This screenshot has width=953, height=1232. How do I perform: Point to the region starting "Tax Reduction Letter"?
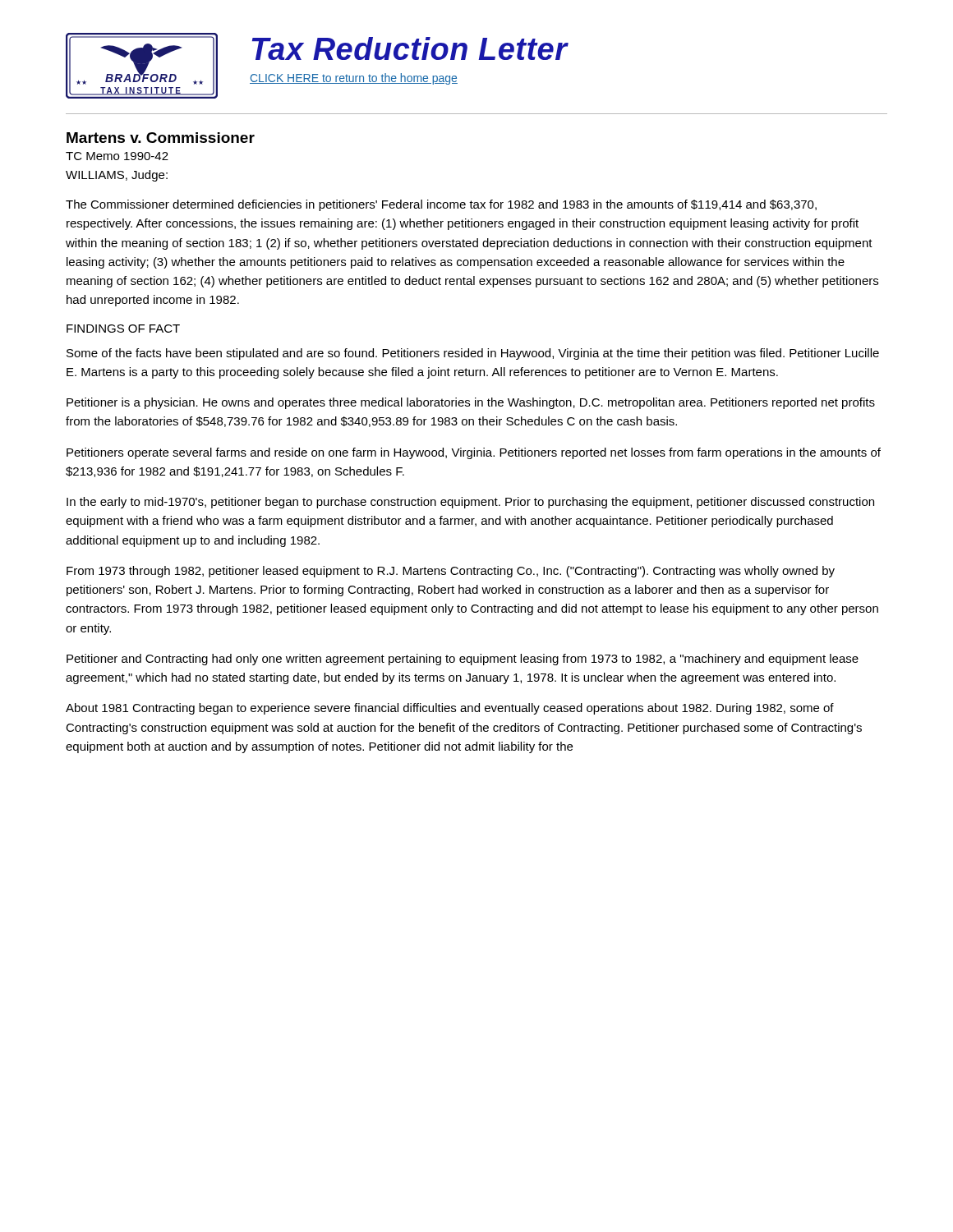point(409,50)
